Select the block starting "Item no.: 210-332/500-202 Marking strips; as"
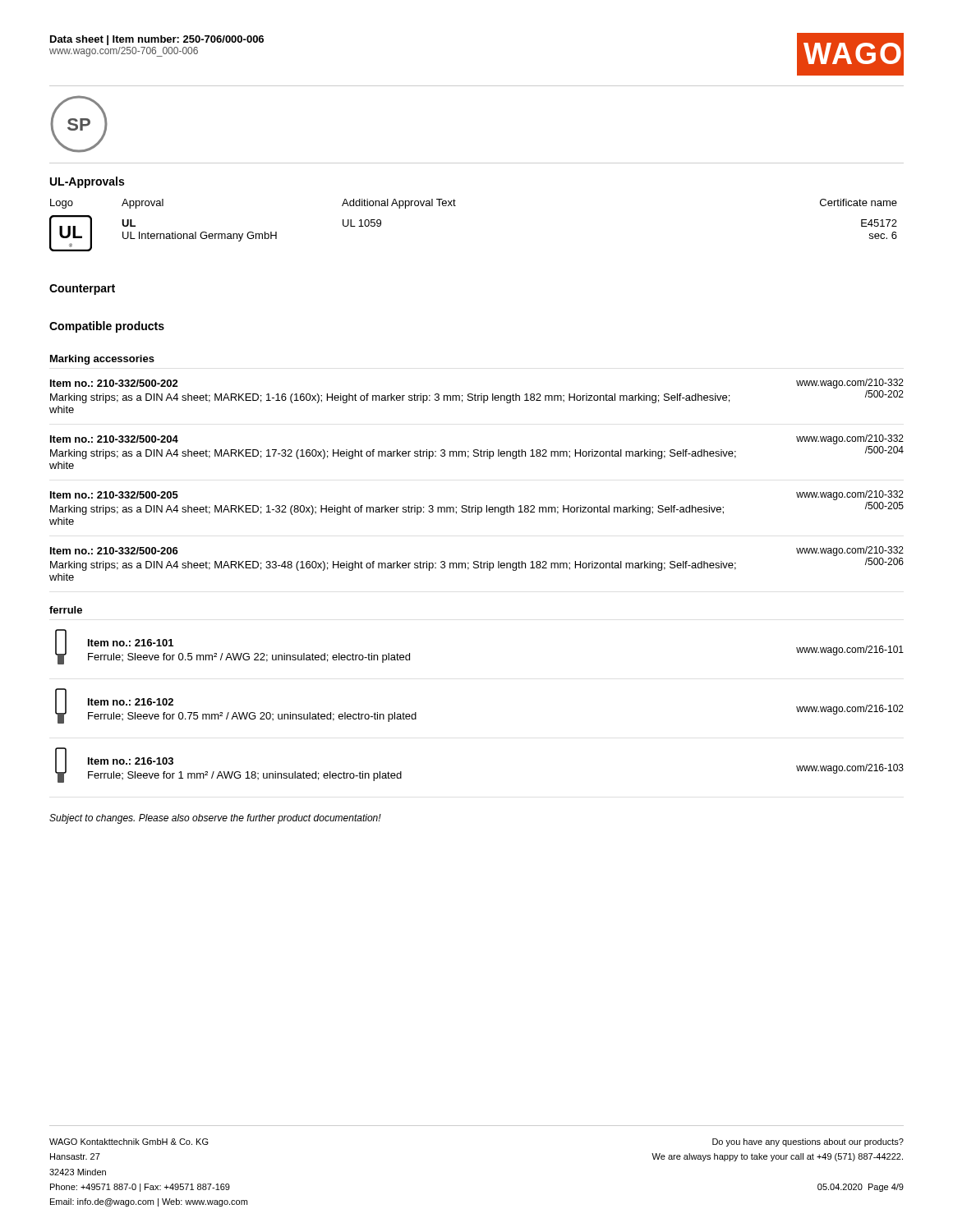This screenshot has width=953, height=1232. pyautogui.click(x=476, y=396)
